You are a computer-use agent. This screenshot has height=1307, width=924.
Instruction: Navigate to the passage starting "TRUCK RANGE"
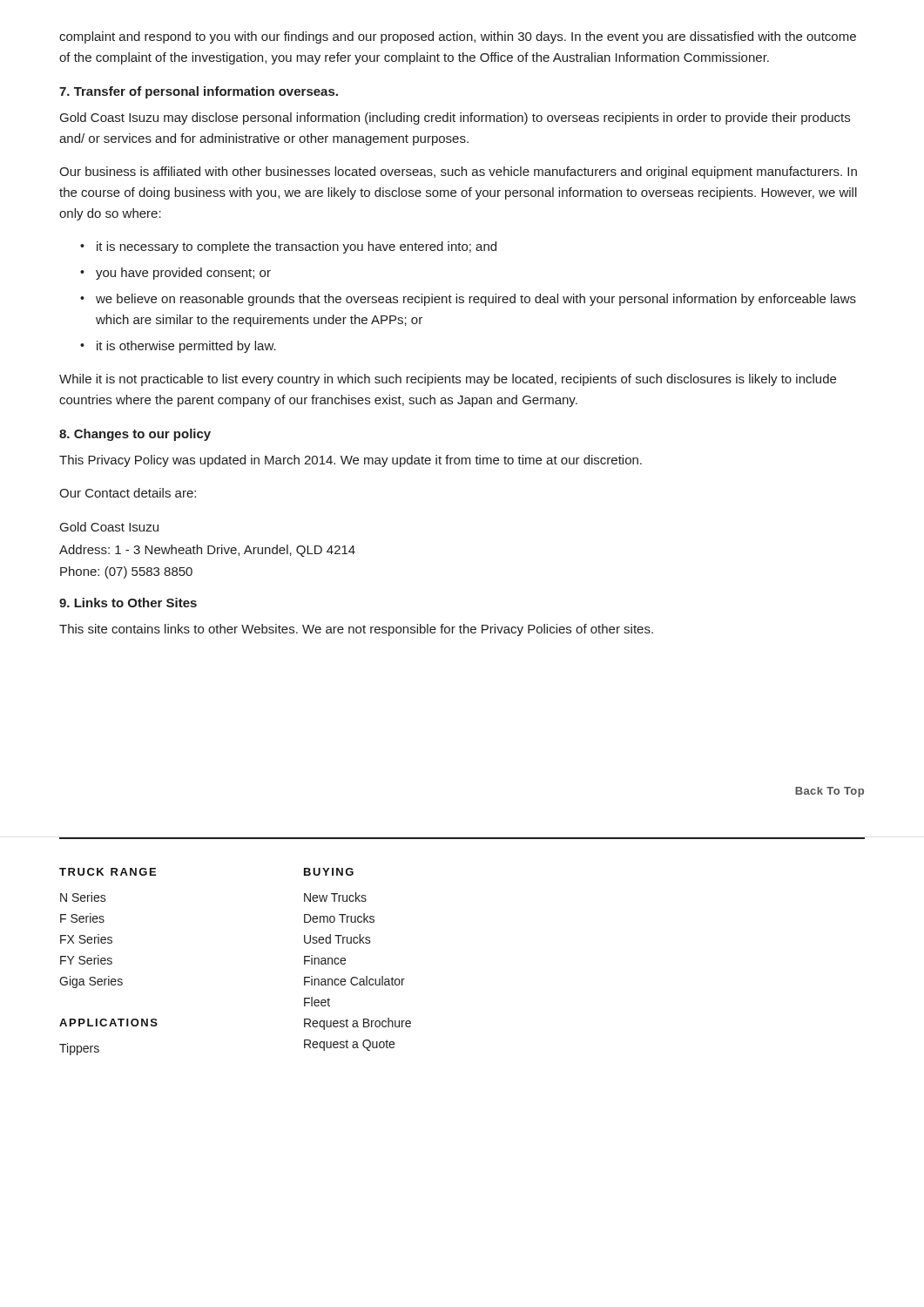(109, 872)
